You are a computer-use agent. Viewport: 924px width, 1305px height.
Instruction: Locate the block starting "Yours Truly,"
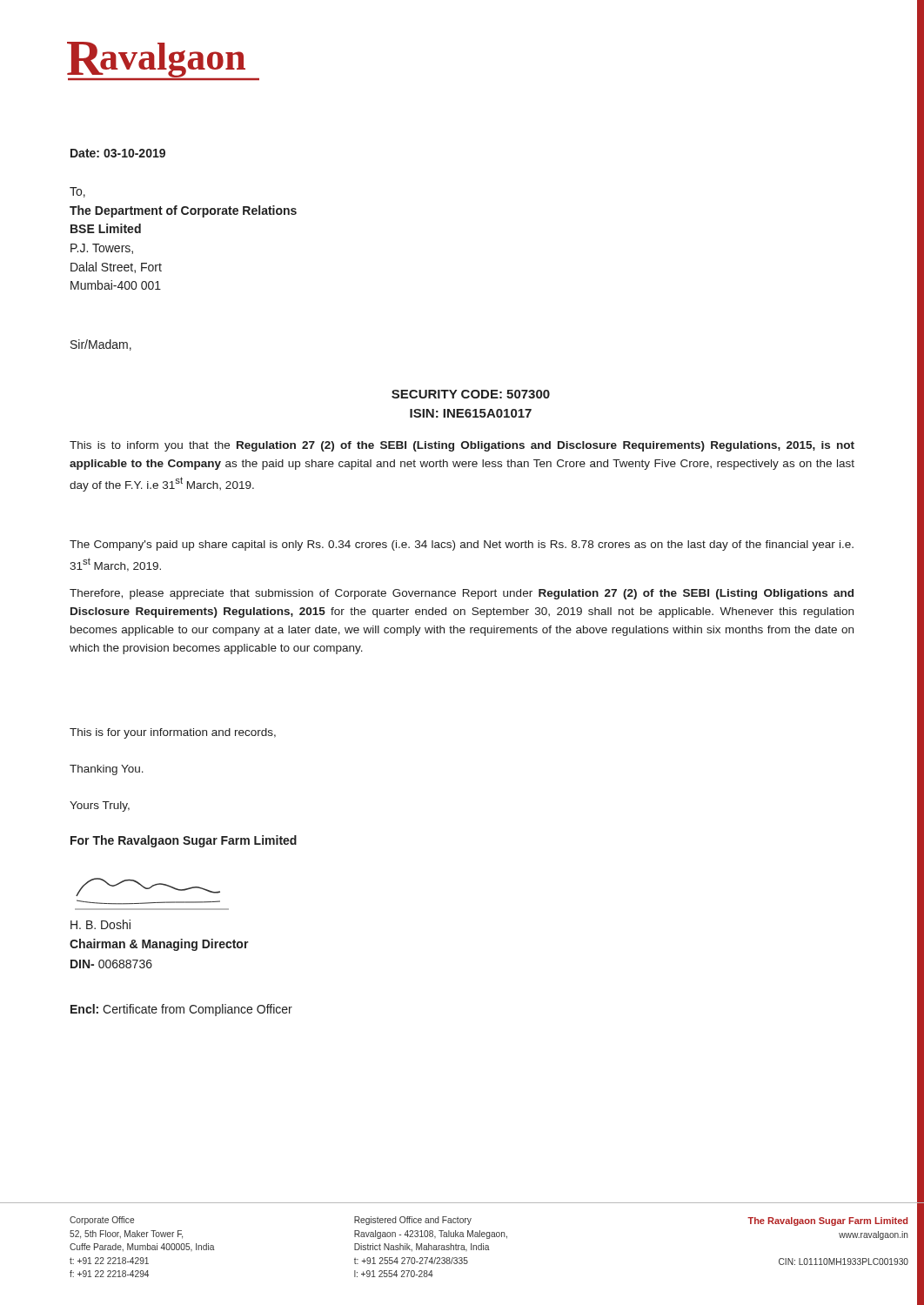(100, 806)
